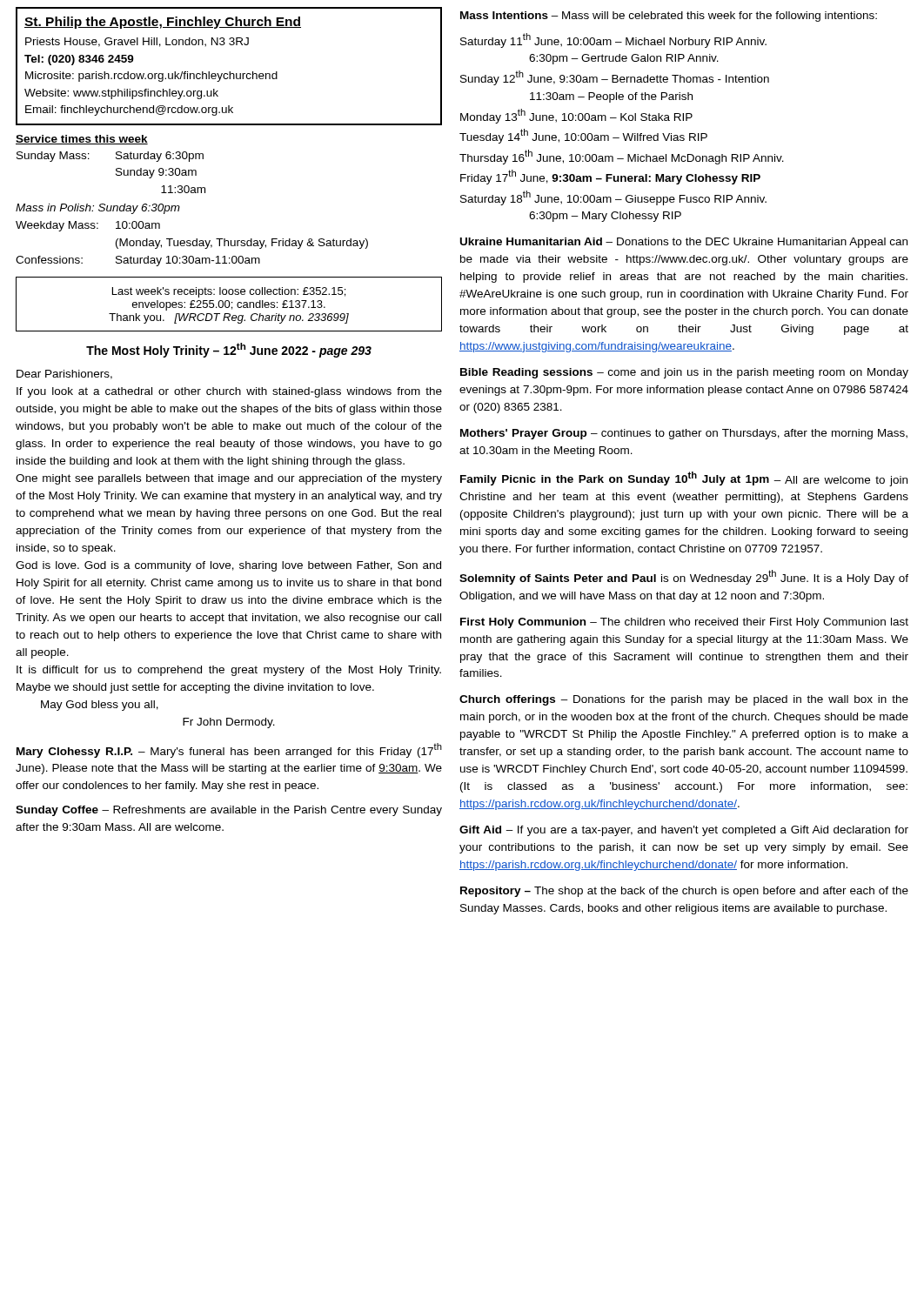924x1305 pixels.
Task: Click on the text block that reads "Sunday Coffee – Refreshments are available in"
Action: (229, 819)
